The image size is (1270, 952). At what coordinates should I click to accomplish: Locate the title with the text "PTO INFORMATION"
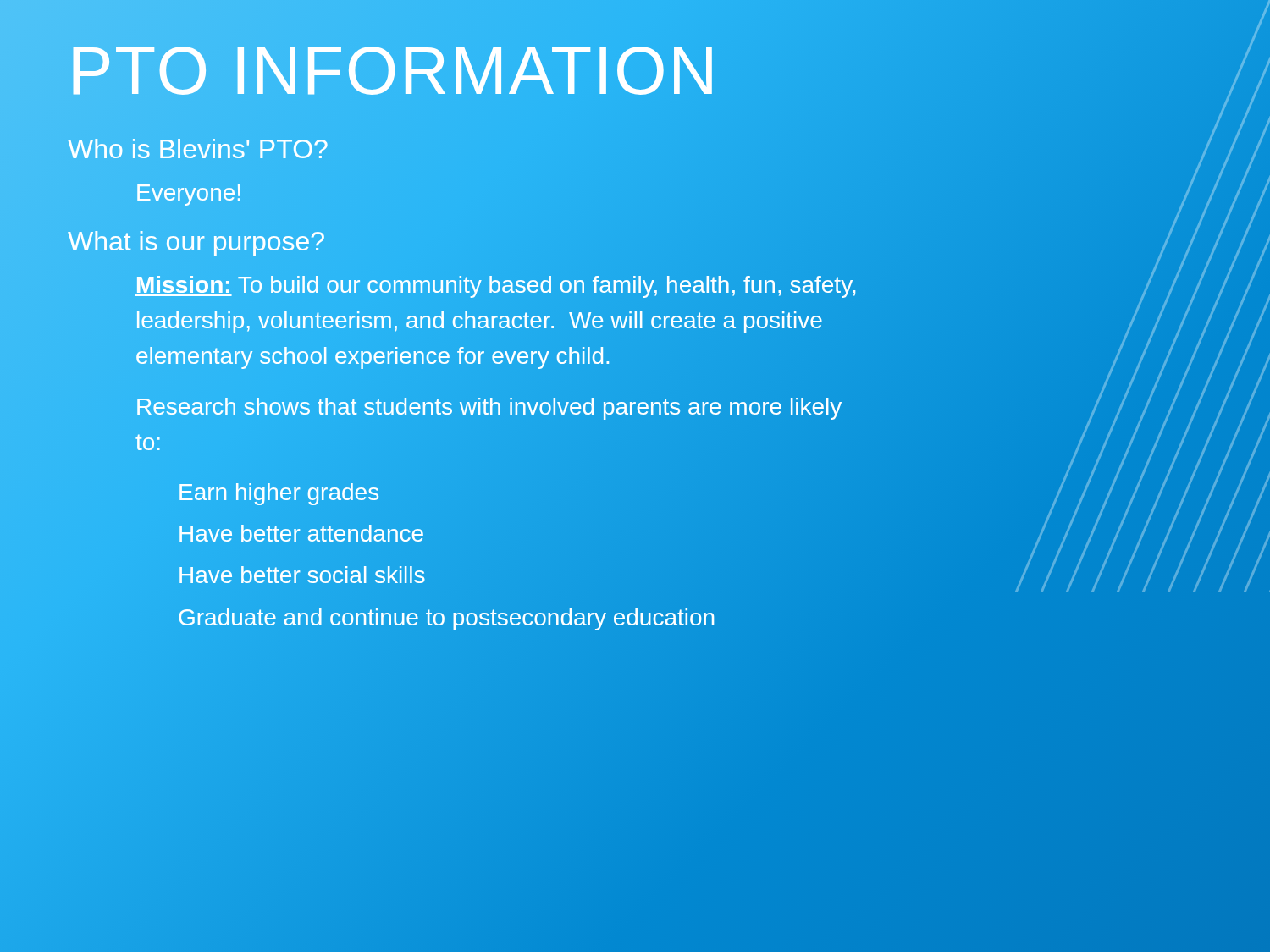[393, 71]
